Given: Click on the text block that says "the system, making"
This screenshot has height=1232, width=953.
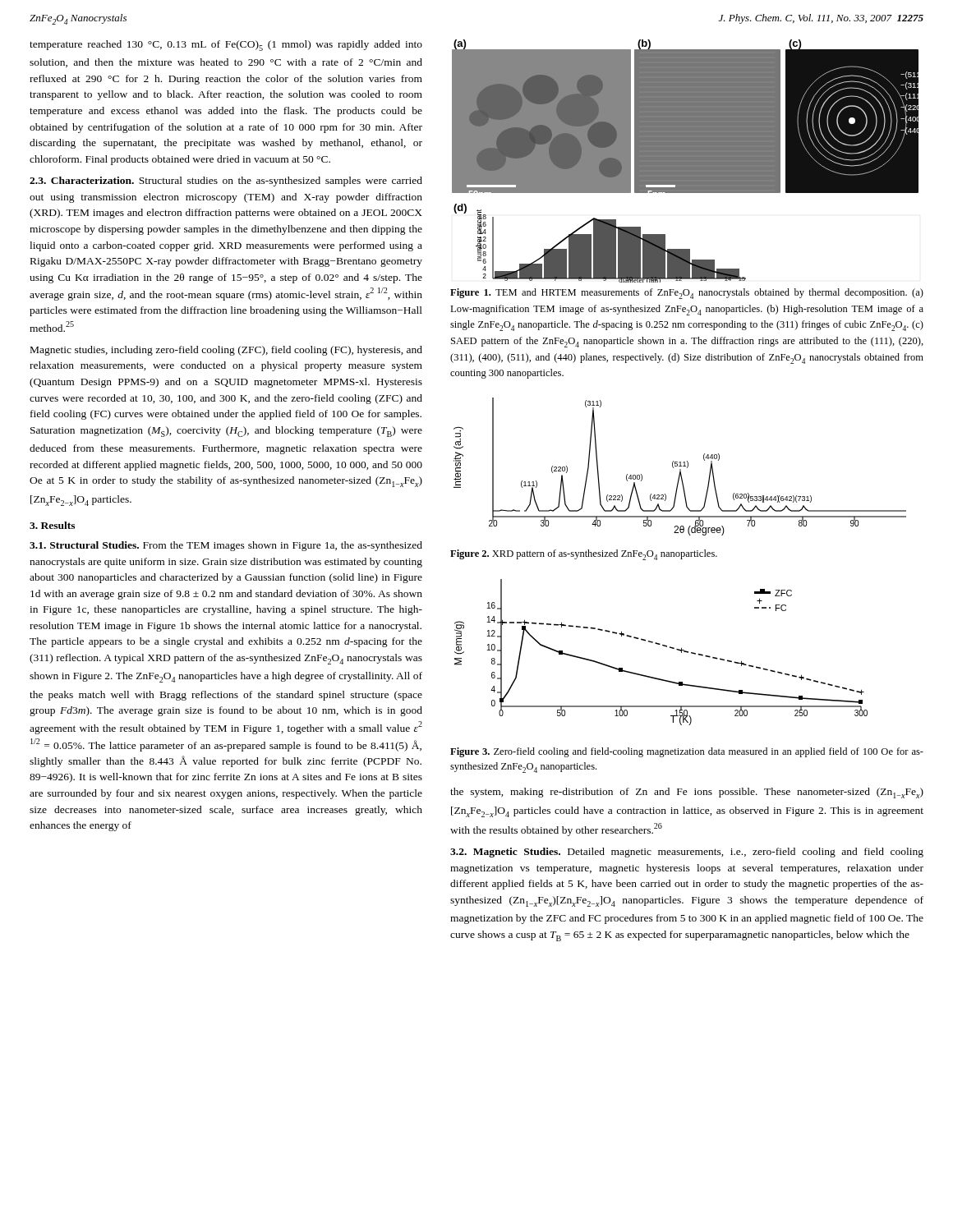Looking at the screenshot, I should [x=687, y=811].
